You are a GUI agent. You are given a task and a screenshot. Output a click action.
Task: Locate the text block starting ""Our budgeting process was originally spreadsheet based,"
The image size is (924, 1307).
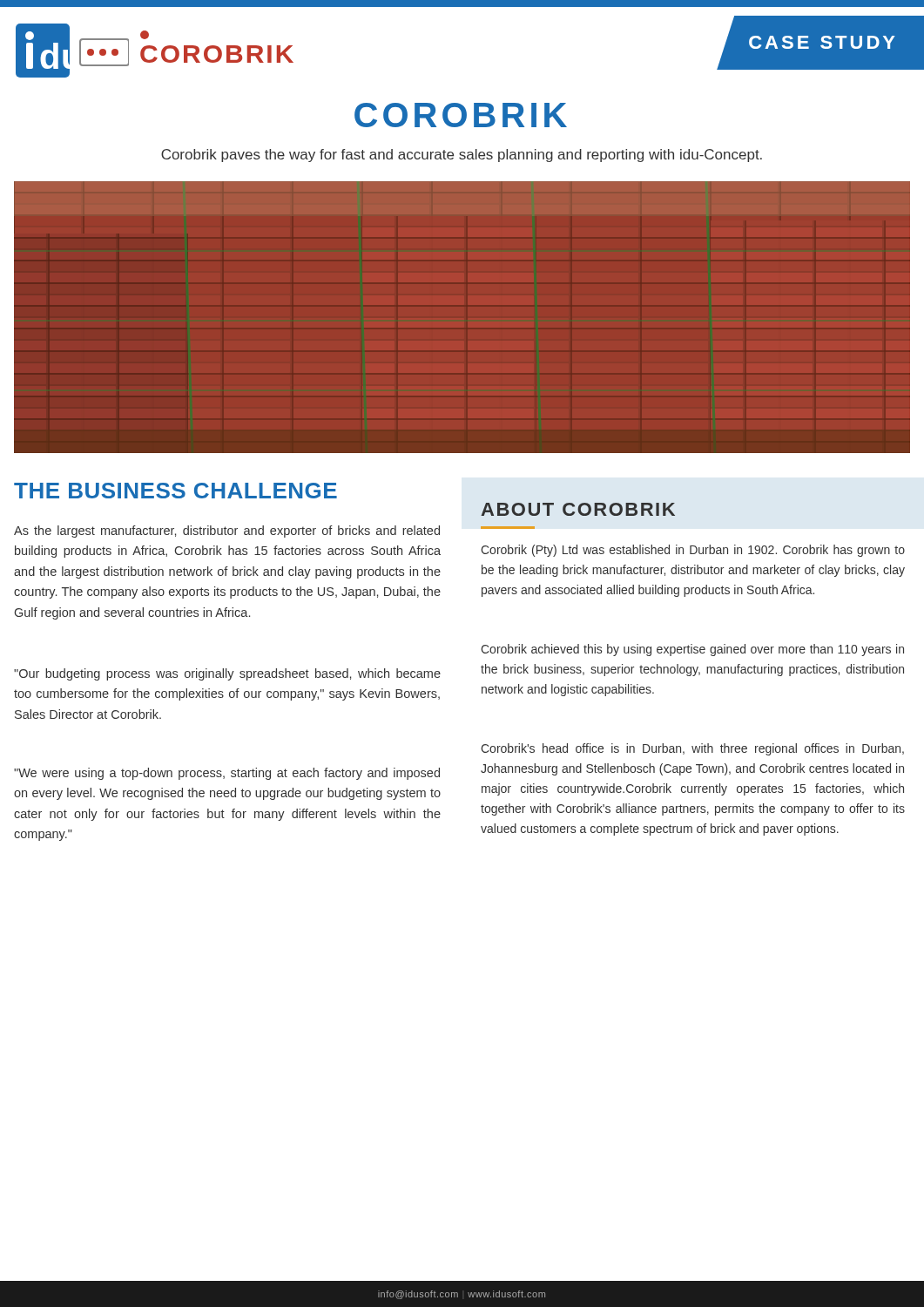coord(227,694)
